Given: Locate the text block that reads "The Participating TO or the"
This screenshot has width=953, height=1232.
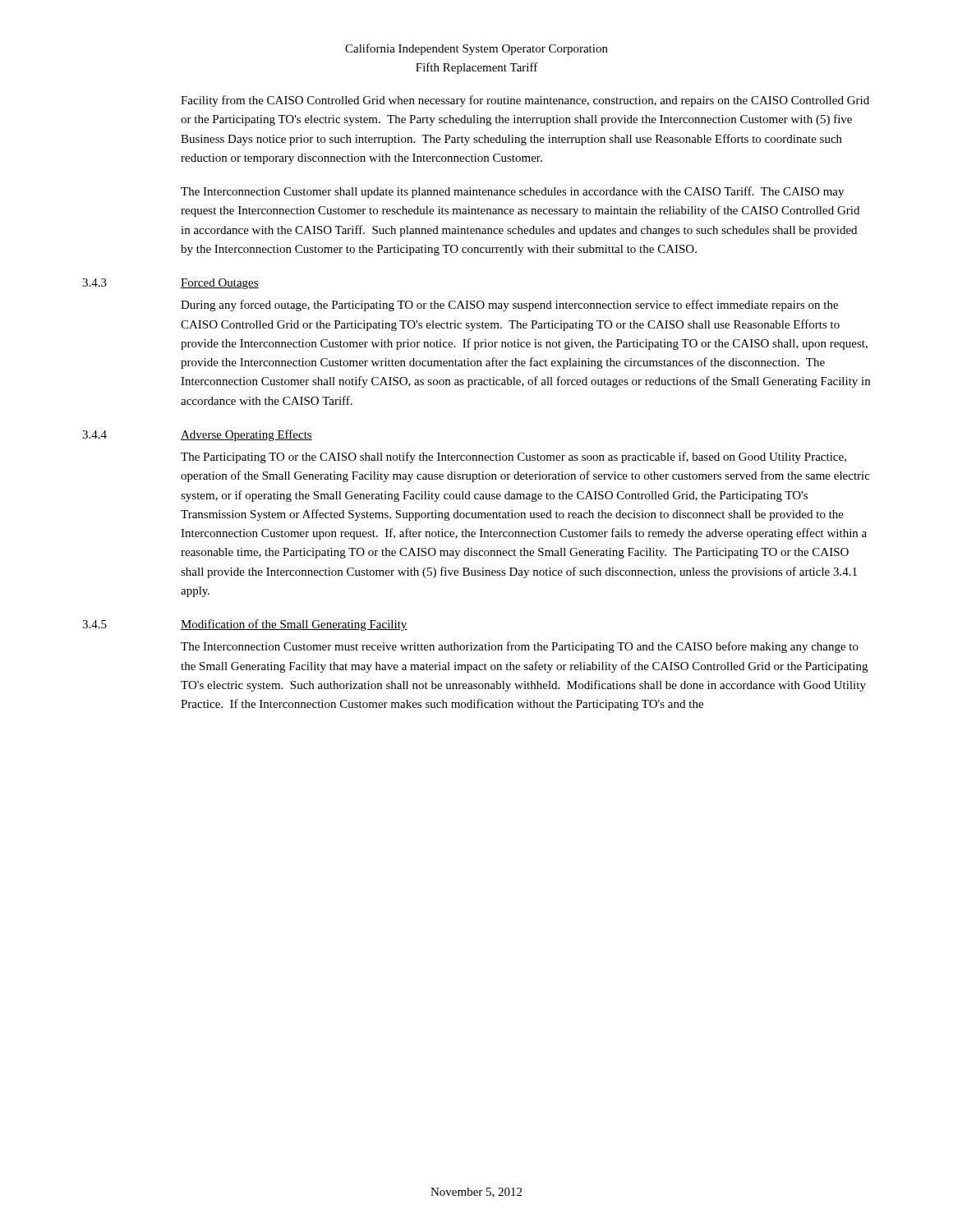Looking at the screenshot, I should [525, 523].
